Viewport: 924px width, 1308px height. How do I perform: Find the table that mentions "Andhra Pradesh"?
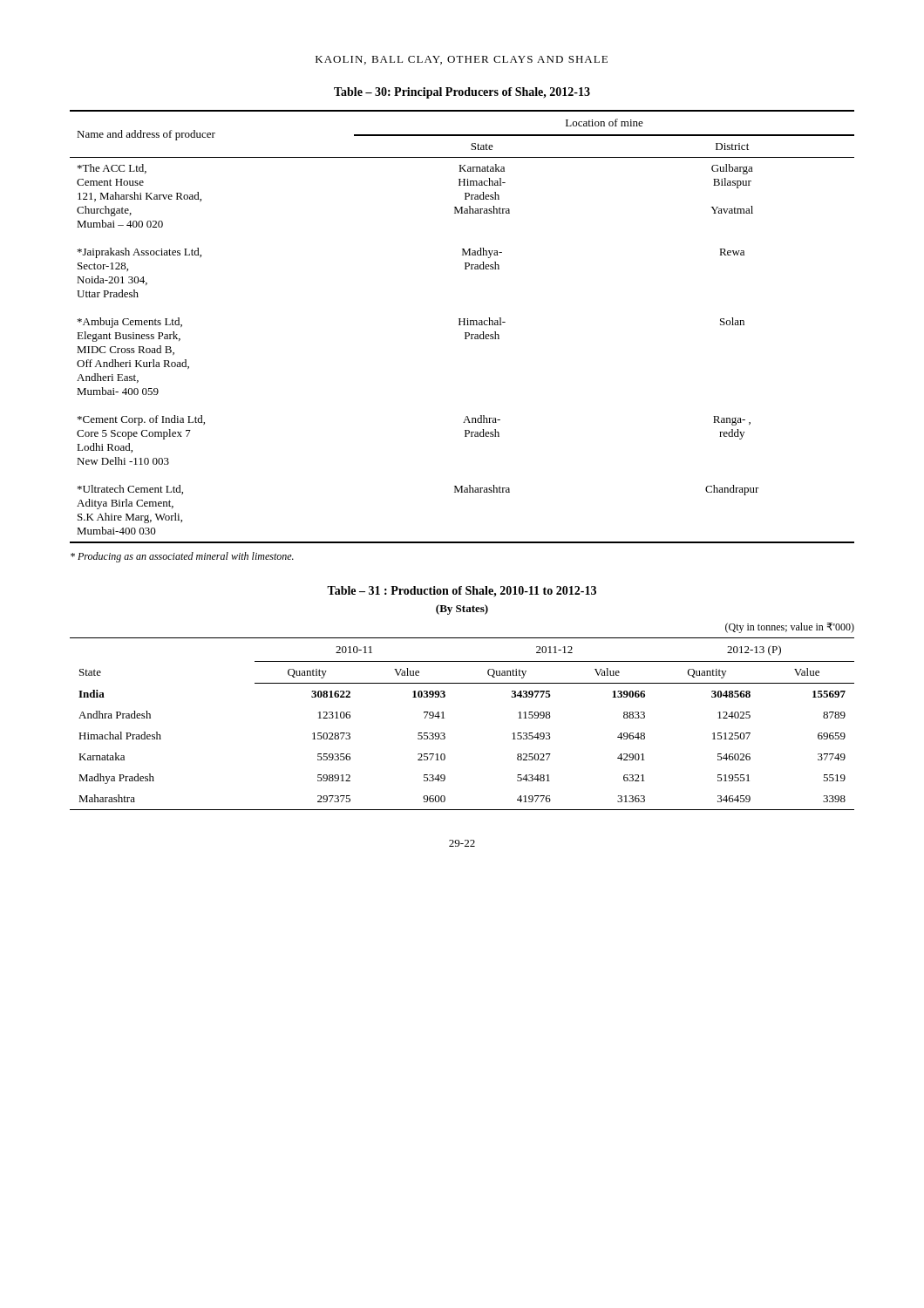coord(462,724)
